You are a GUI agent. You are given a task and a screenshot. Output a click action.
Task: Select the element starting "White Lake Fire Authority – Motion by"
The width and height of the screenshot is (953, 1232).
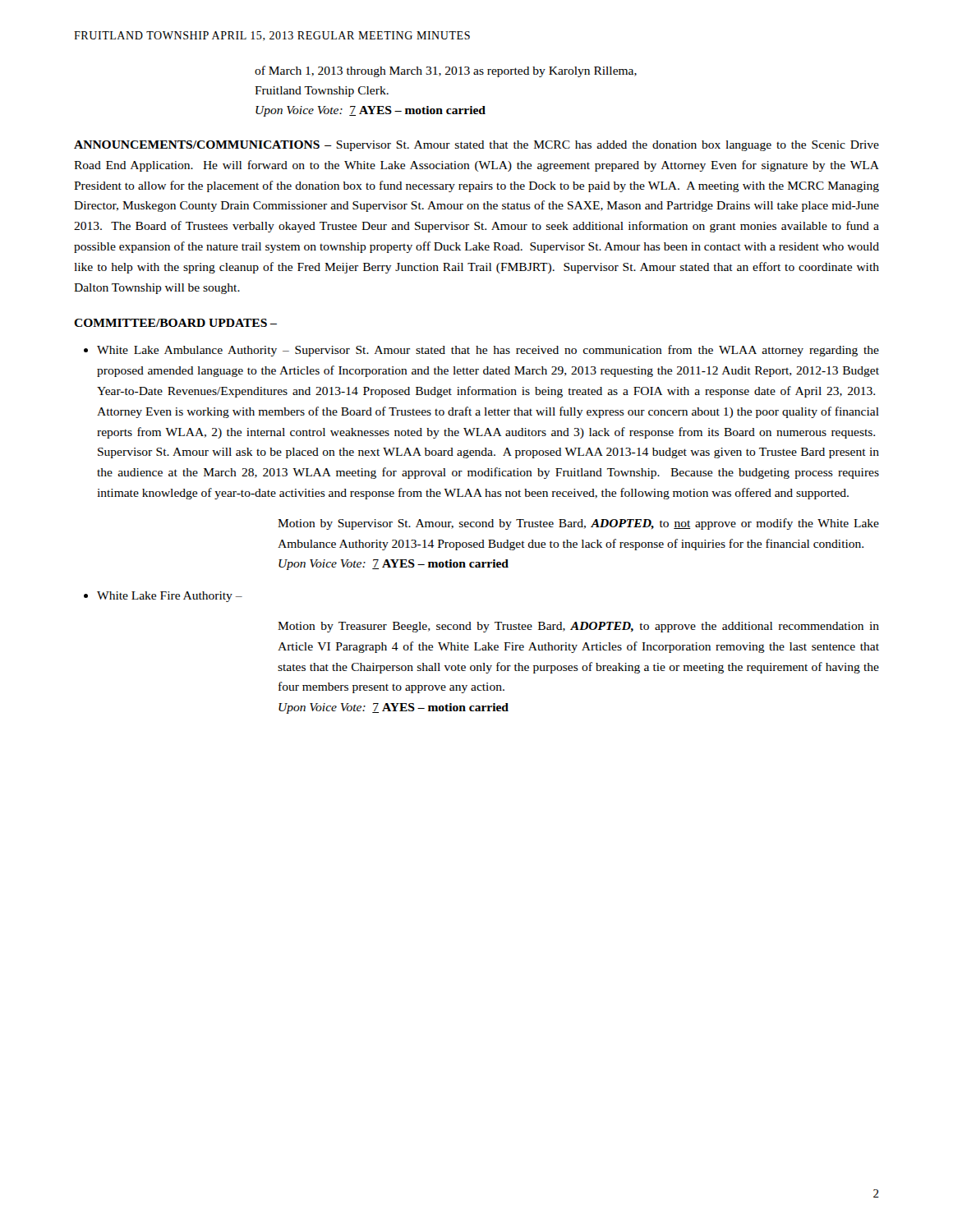(x=488, y=653)
